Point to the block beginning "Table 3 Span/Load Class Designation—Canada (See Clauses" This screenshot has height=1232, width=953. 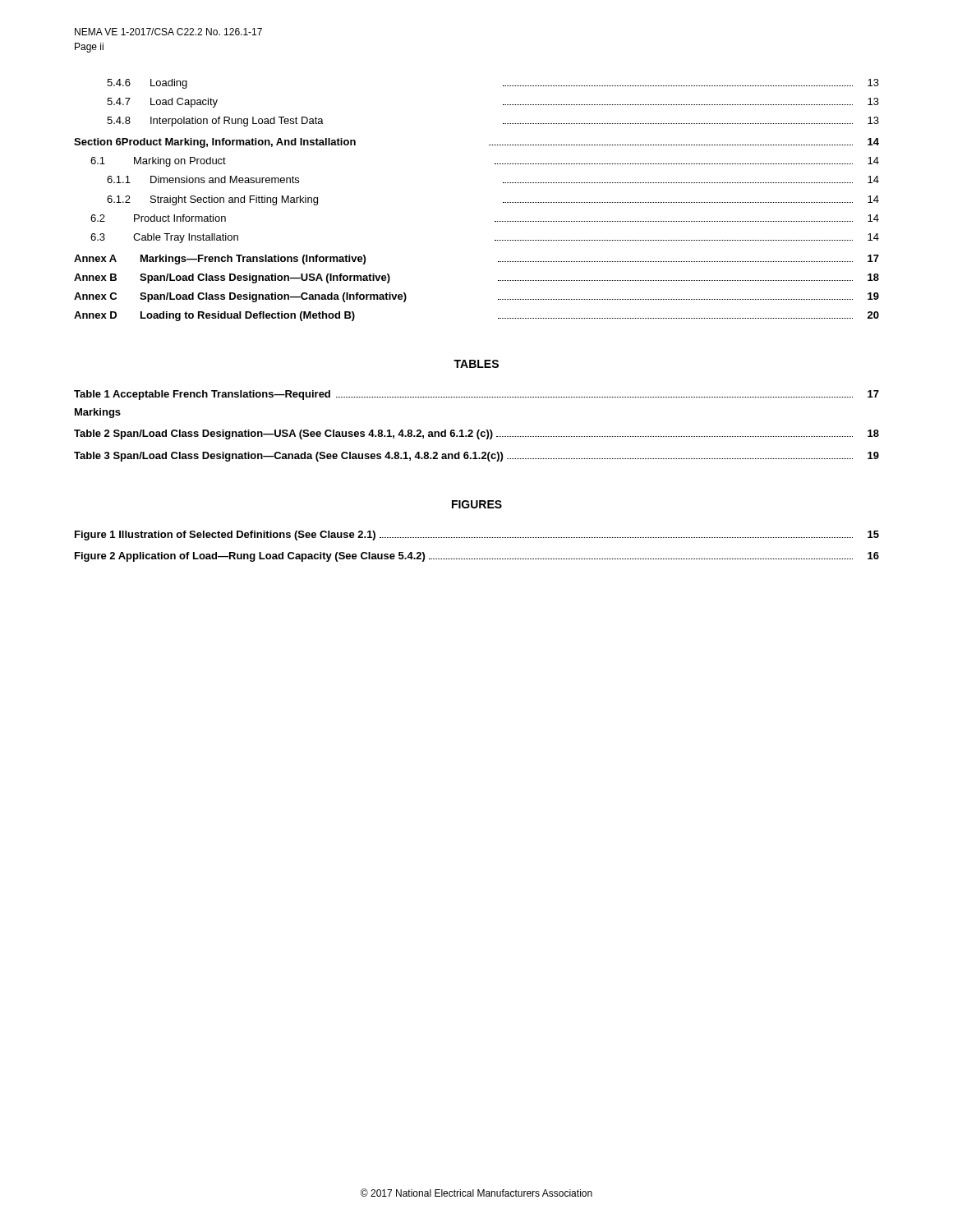coord(476,455)
